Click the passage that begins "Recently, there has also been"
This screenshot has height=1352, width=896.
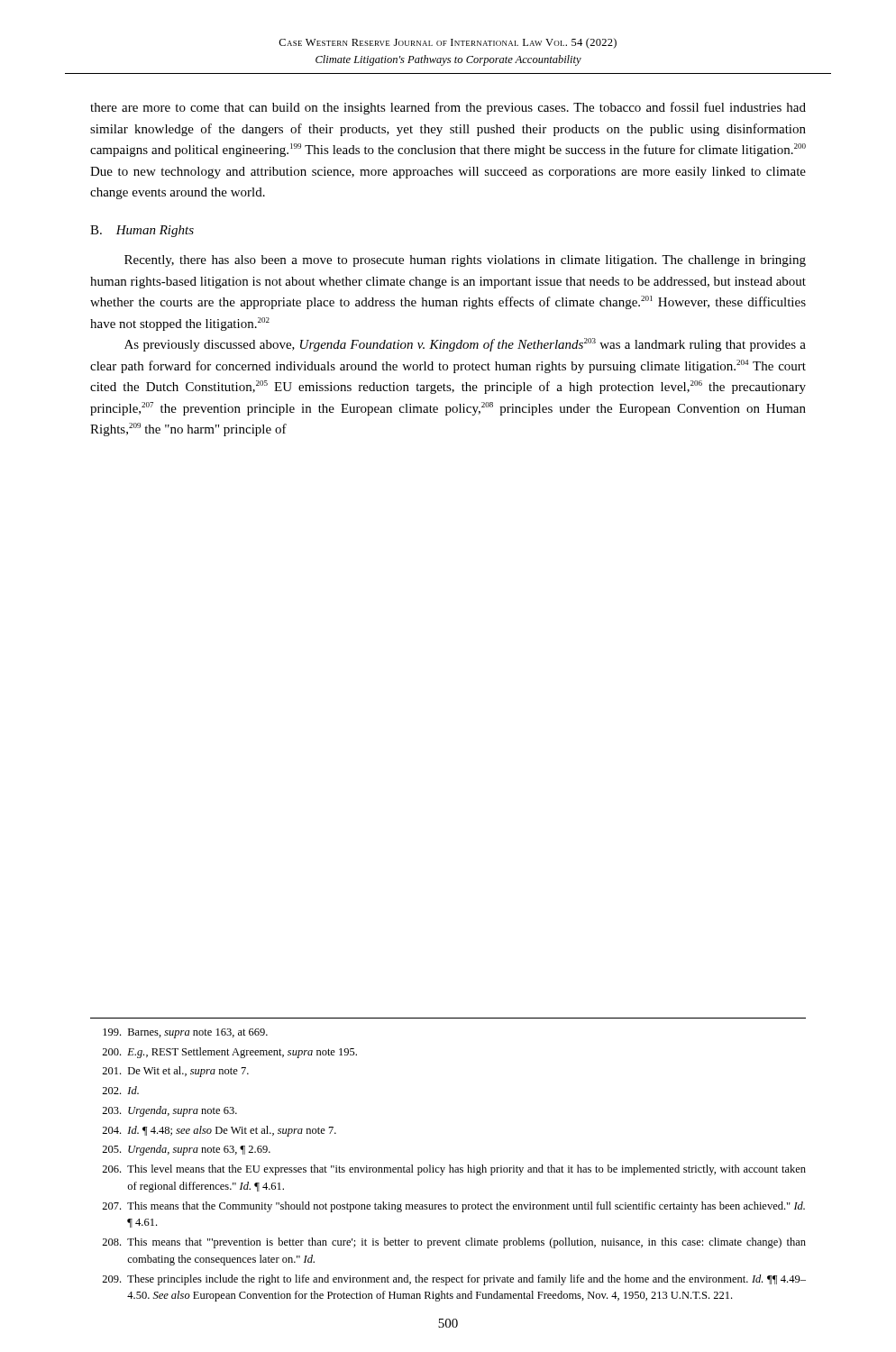[x=448, y=291]
